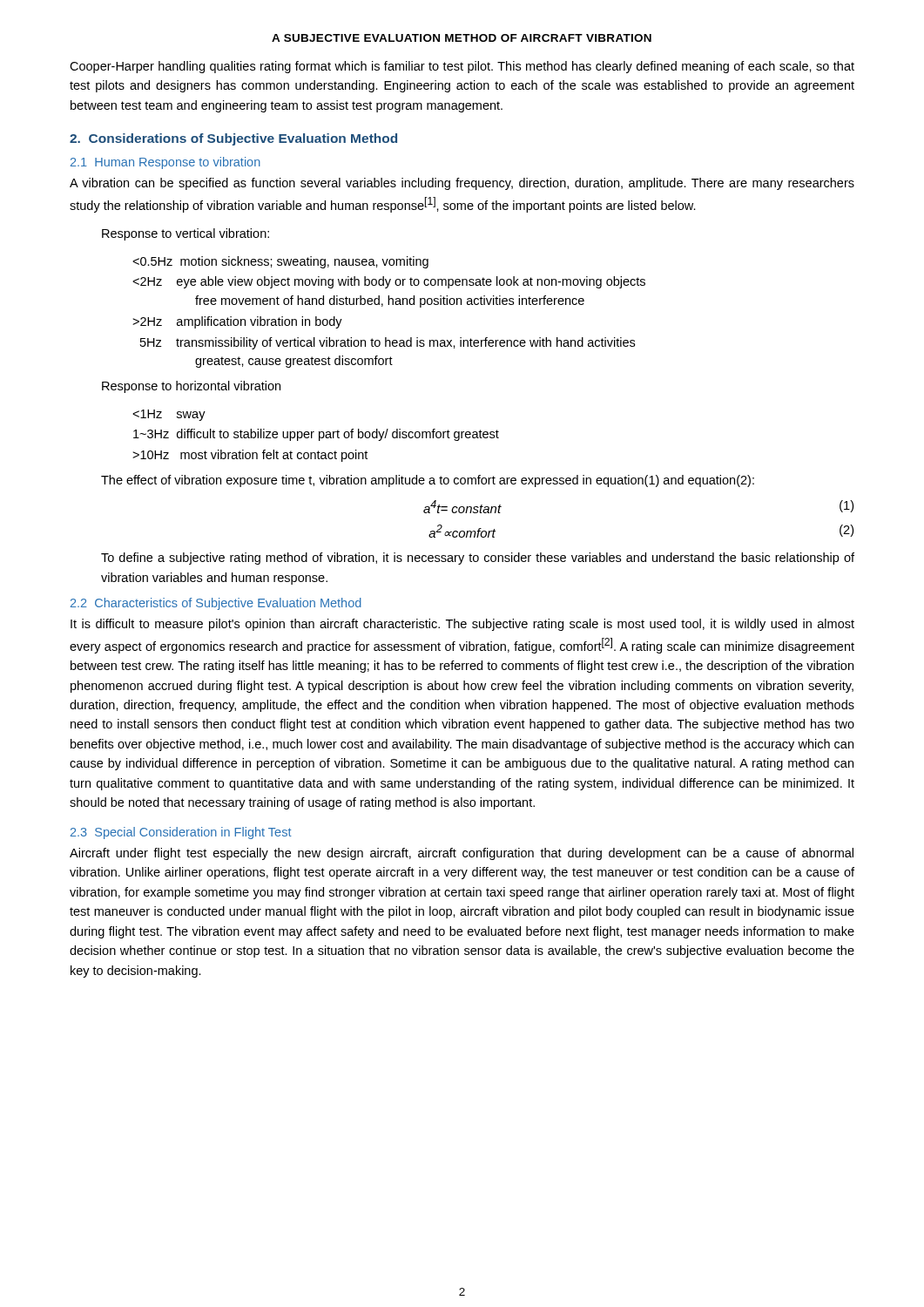Where is the passage that starts "Cooper-Harper handling qualities rating format which is"?
This screenshot has width=924, height=1307.
(x=462, y=86)
